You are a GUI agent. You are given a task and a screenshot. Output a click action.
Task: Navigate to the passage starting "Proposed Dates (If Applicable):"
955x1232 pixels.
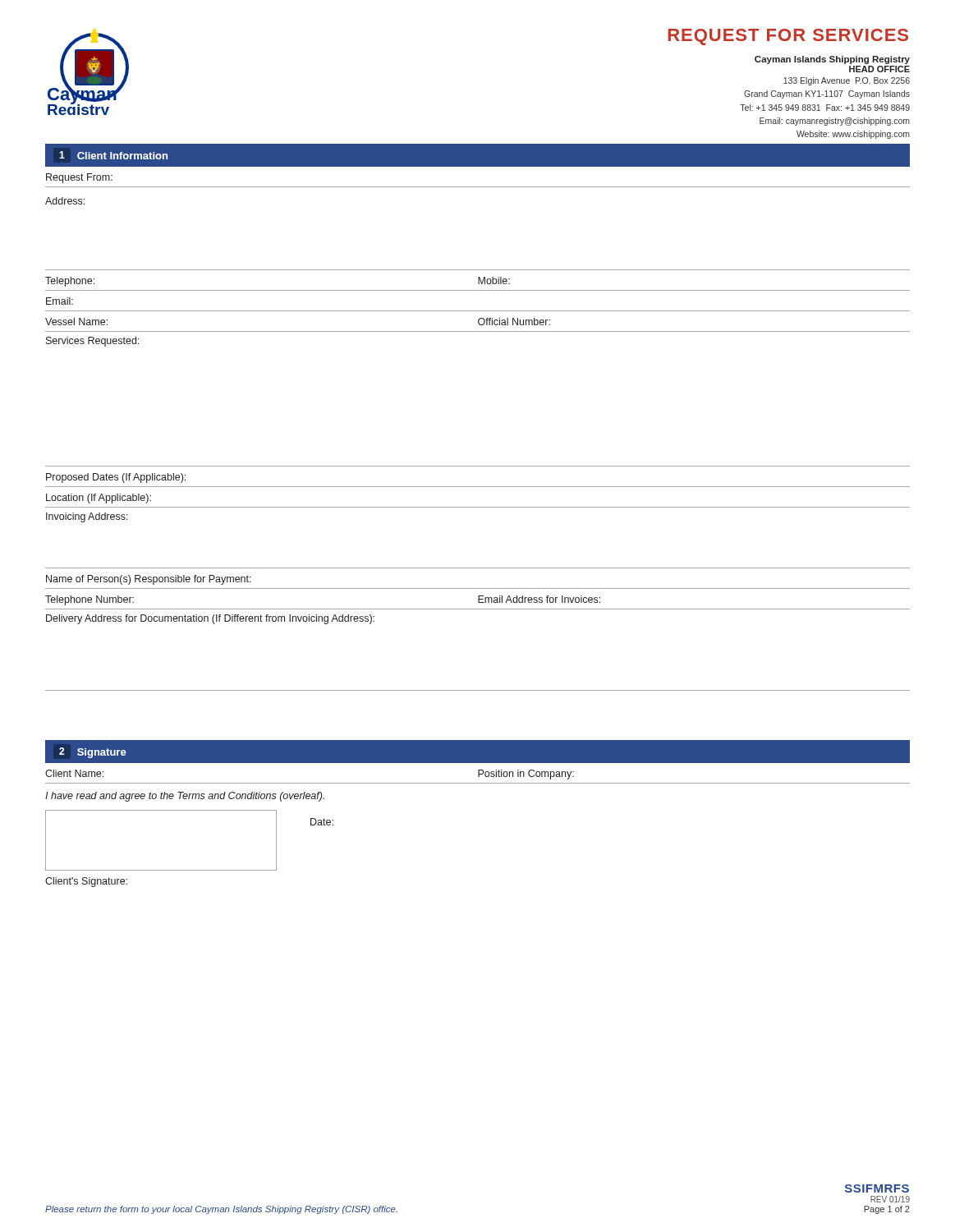tap(116, 477)
